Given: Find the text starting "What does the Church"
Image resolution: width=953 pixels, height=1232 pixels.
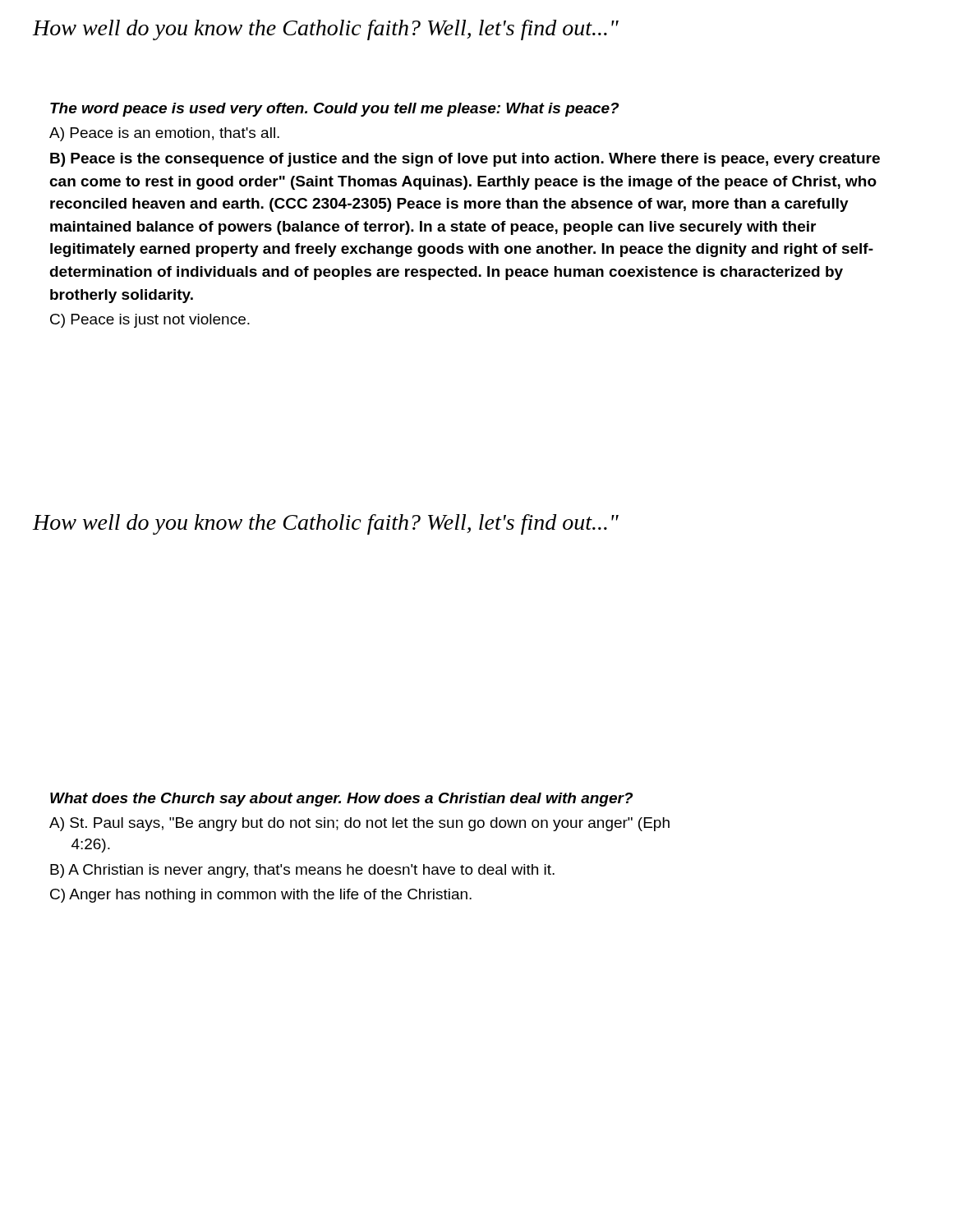Looking at the screenshot, I should coord(341,800).
